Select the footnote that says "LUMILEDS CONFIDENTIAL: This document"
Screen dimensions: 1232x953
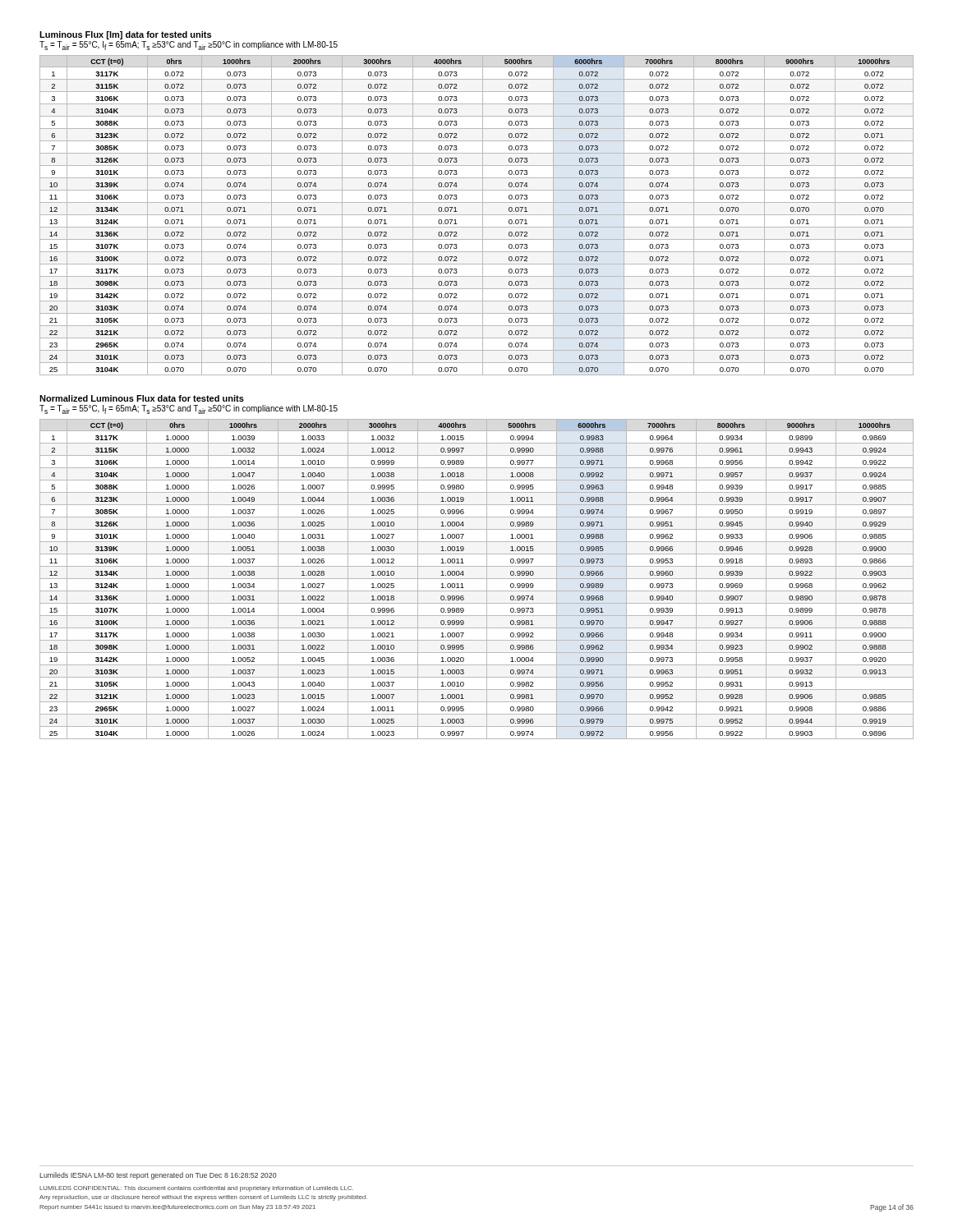click(196, 1189)
